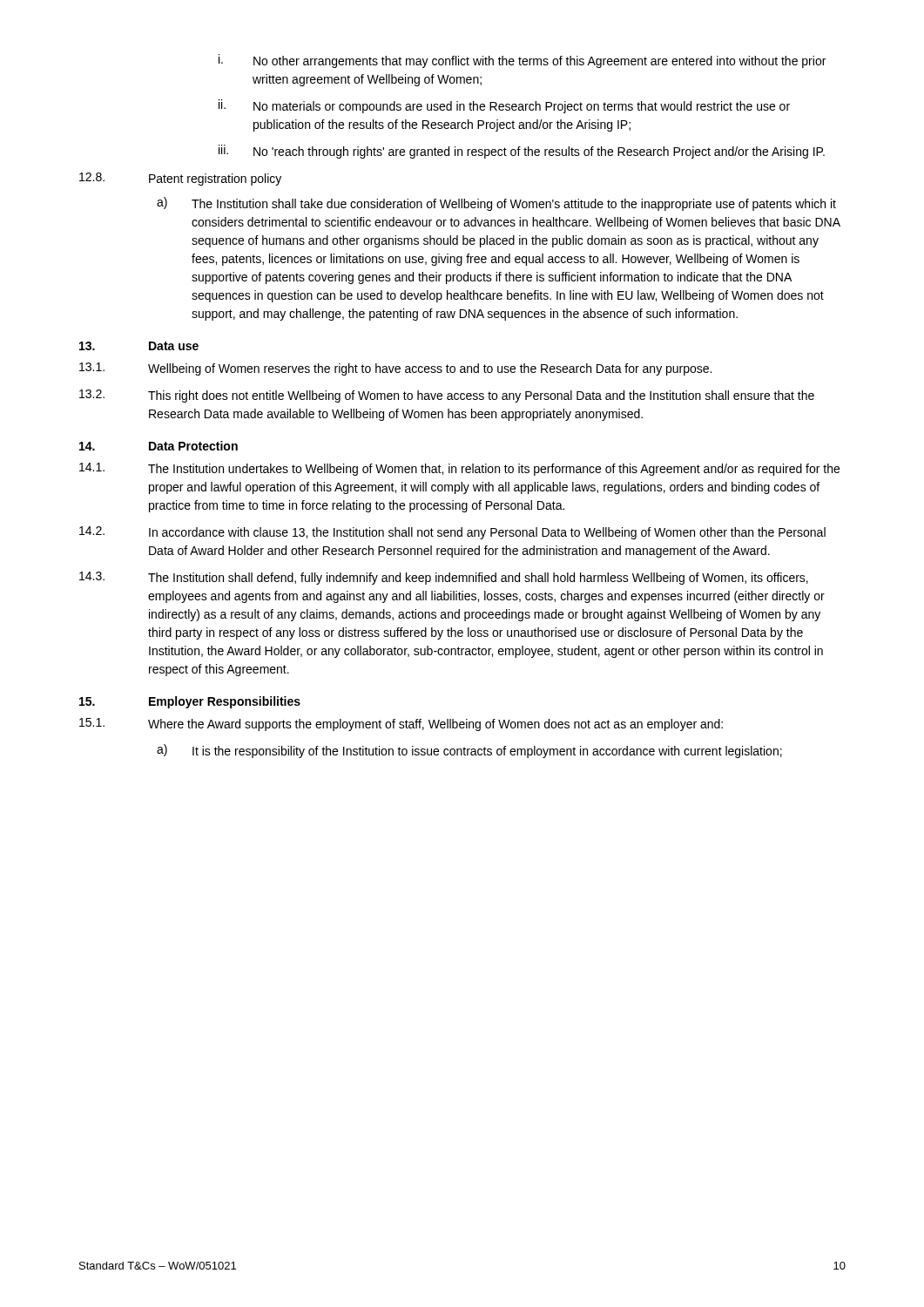This screenshot has height=1307, width=924.
Task: Locate the text "8. Patent registration policy"
Action: [x=180, y=179]
